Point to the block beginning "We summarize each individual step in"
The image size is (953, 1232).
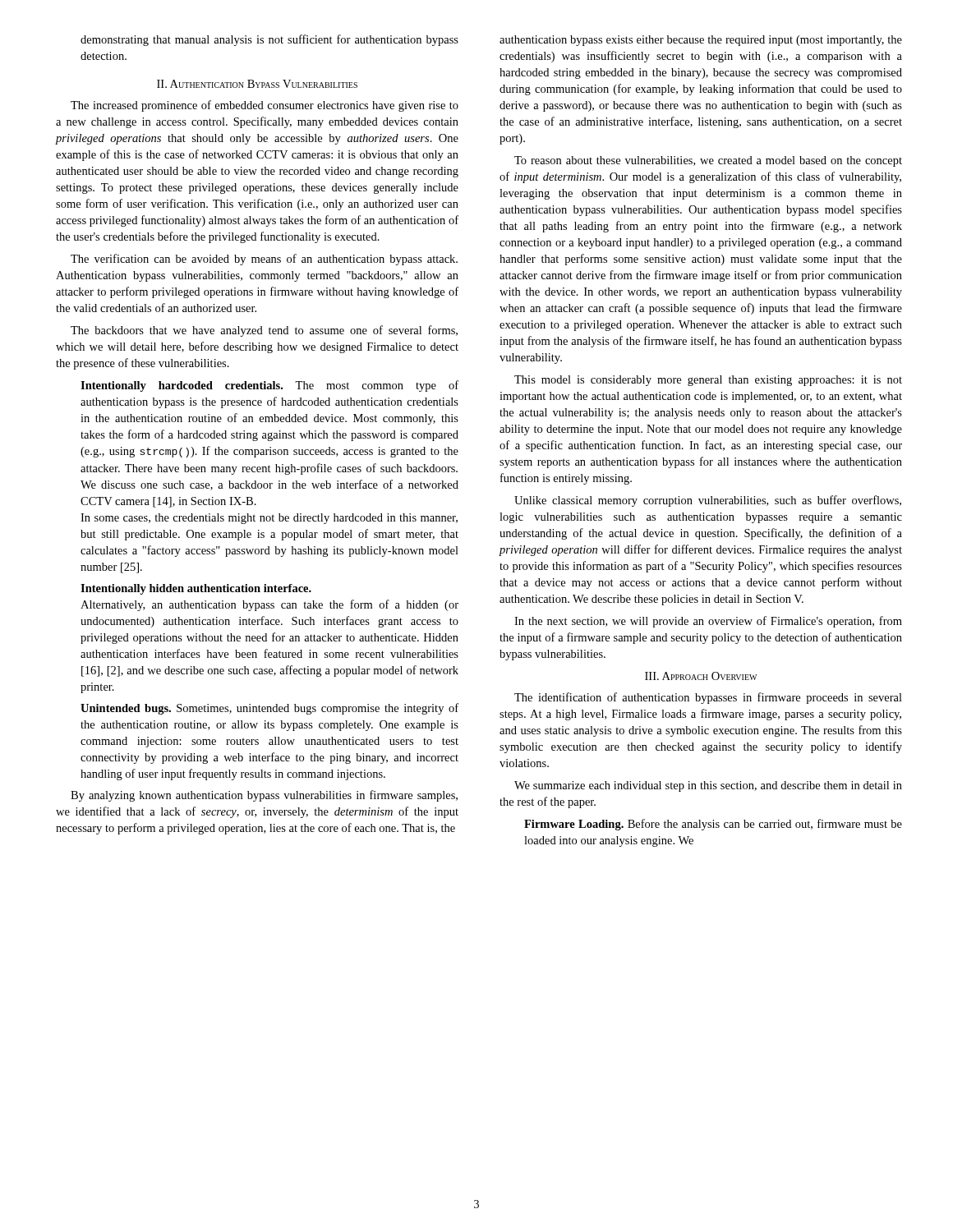point(701,793)
